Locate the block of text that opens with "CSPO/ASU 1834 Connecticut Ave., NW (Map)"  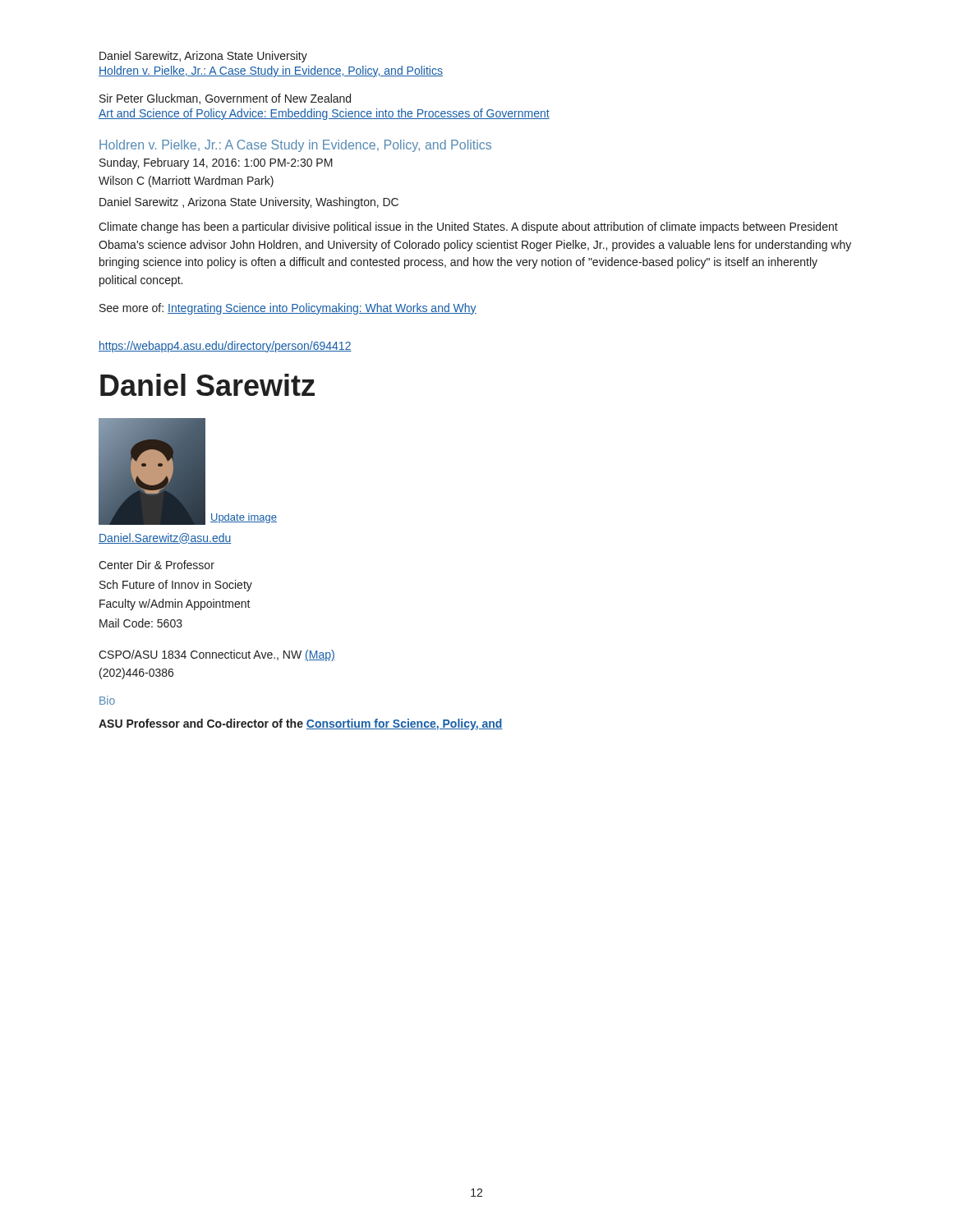[217, 664]
